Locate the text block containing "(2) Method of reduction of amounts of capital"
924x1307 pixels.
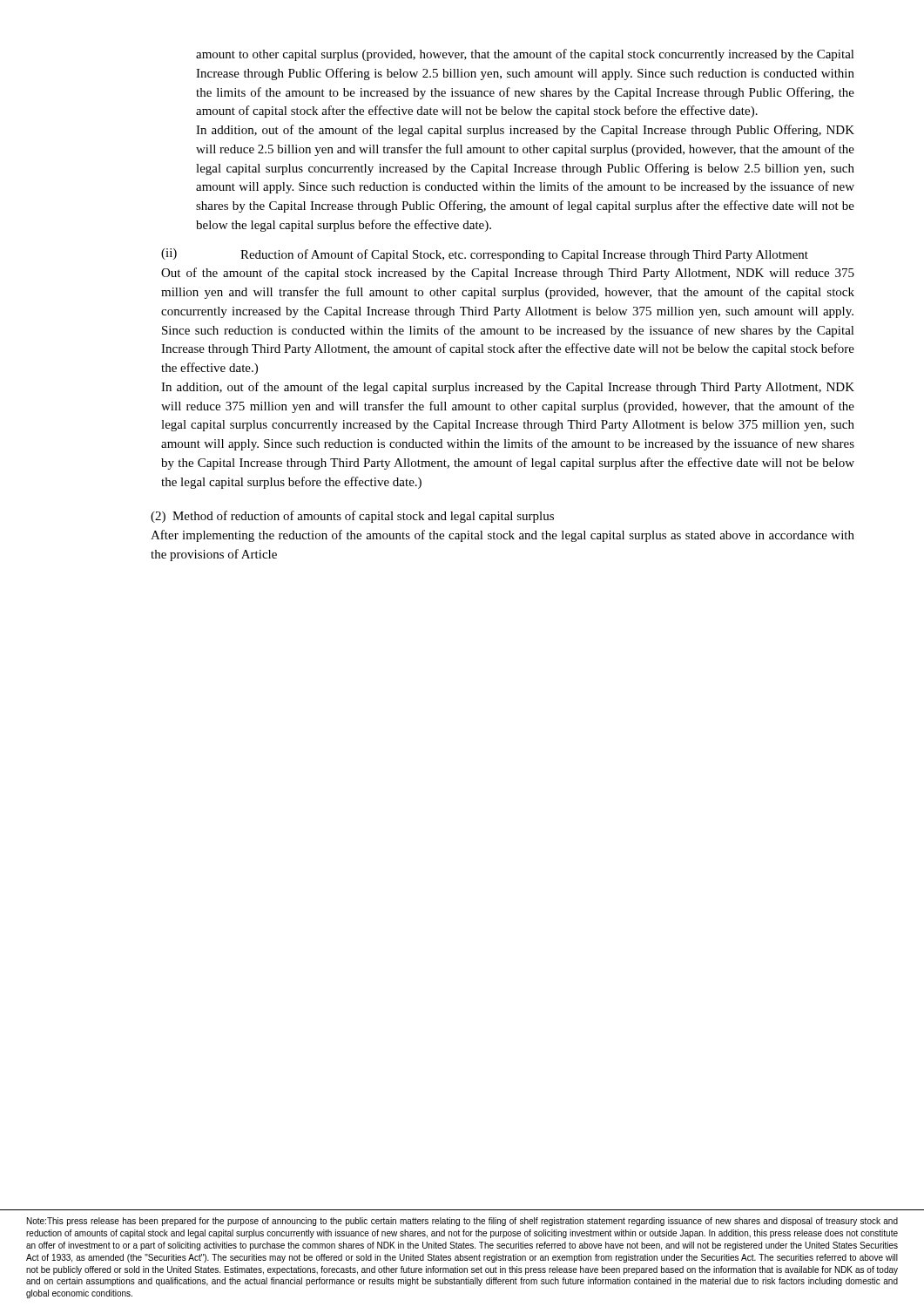[x=503, y=536]
